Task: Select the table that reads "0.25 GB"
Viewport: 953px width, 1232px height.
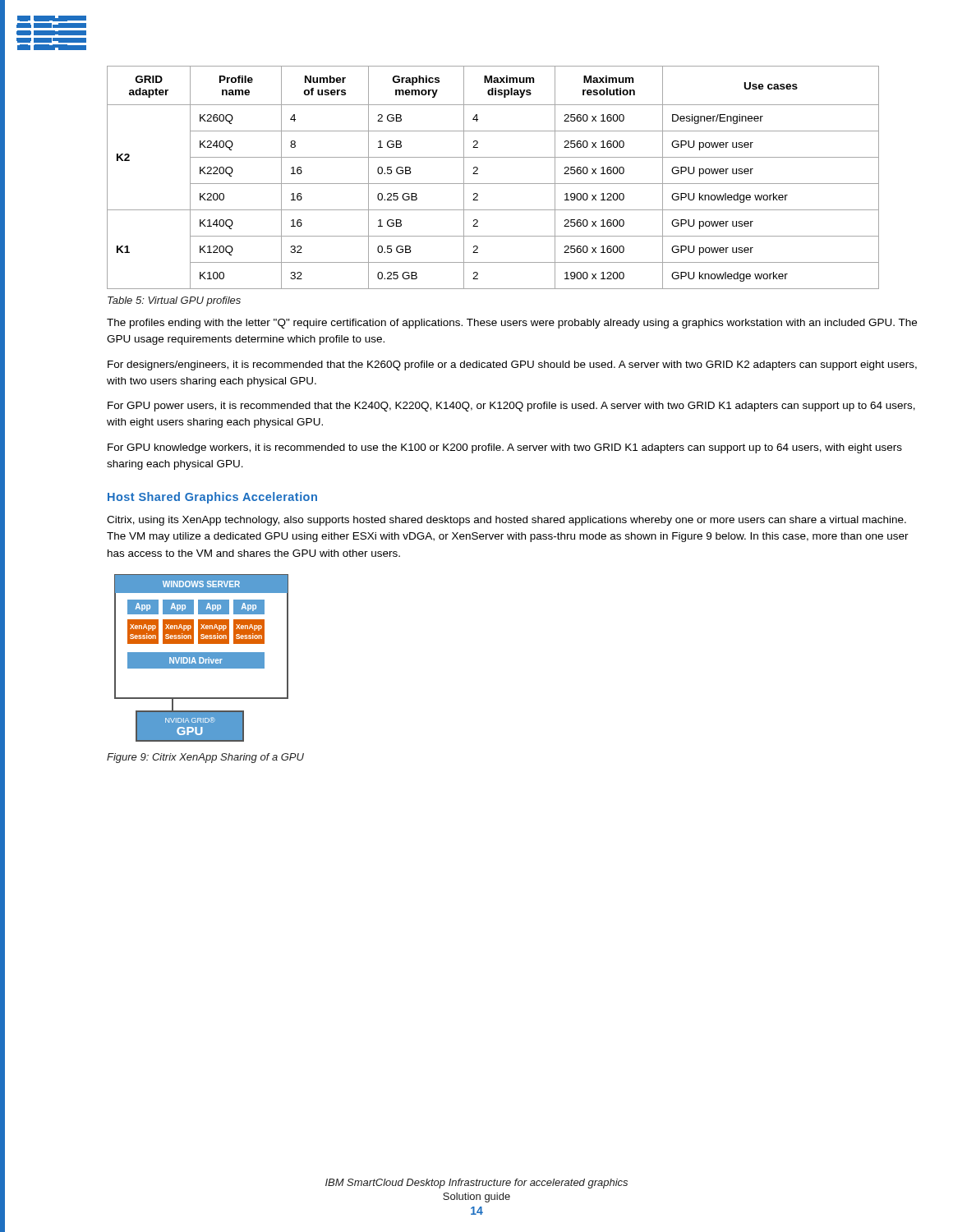Action: 513,177
